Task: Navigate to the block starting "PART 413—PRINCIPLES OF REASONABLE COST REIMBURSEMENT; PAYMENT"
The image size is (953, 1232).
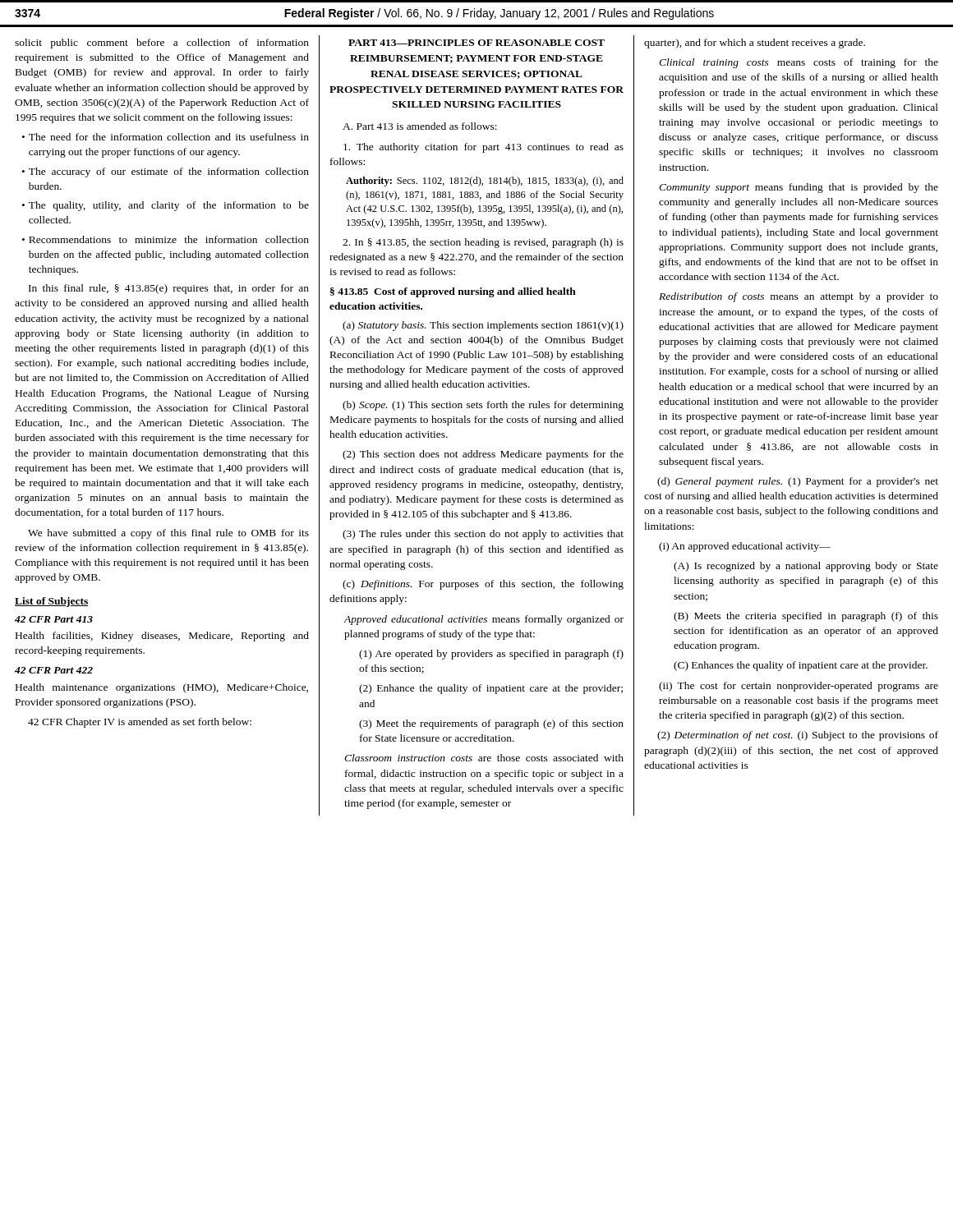Action: point(476,74)
